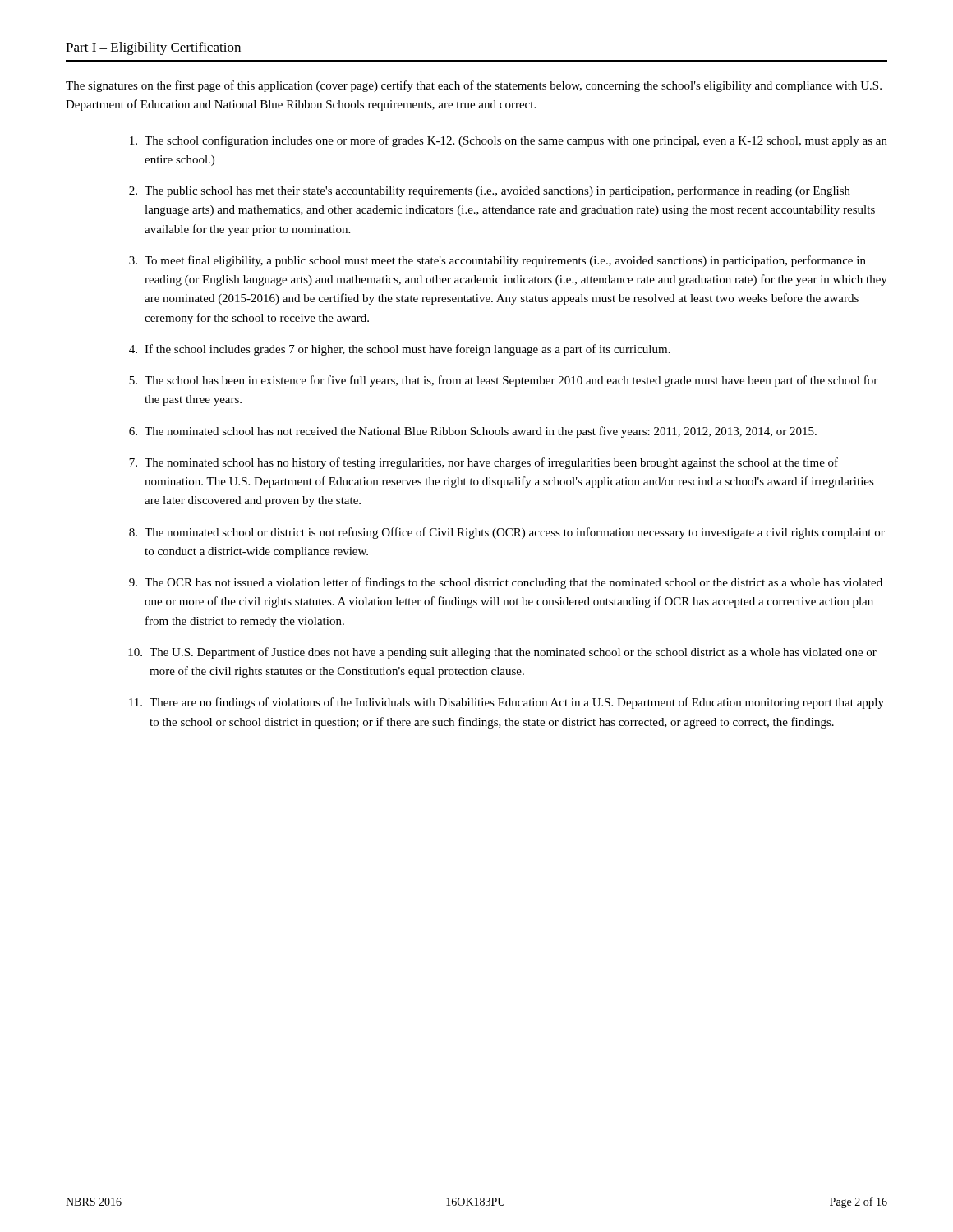Click on the list item that says "4. If the school"
The width and height of the screenshot is (953, 1232).
[501, 349]
